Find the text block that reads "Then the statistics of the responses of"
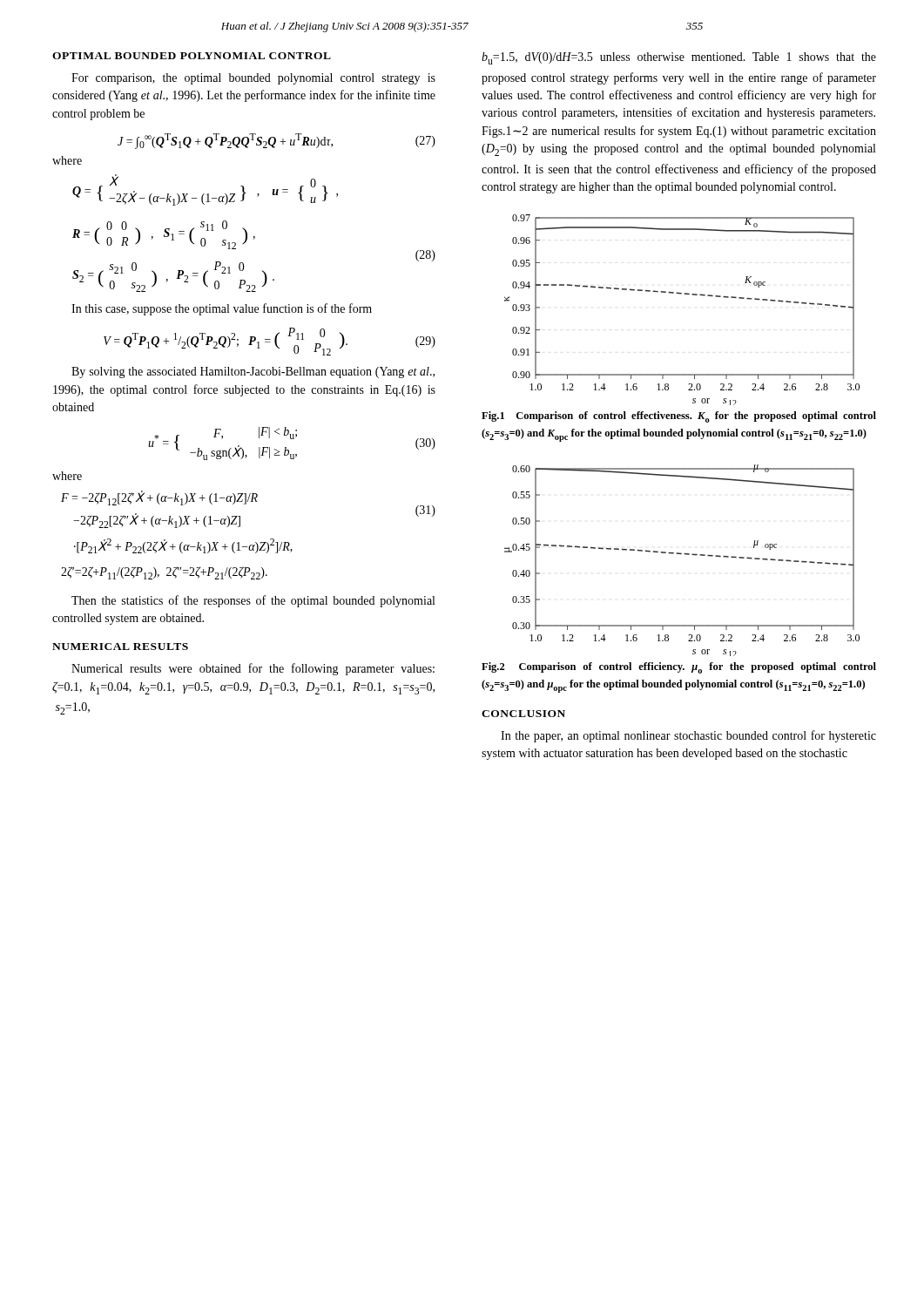 [244, 610]
